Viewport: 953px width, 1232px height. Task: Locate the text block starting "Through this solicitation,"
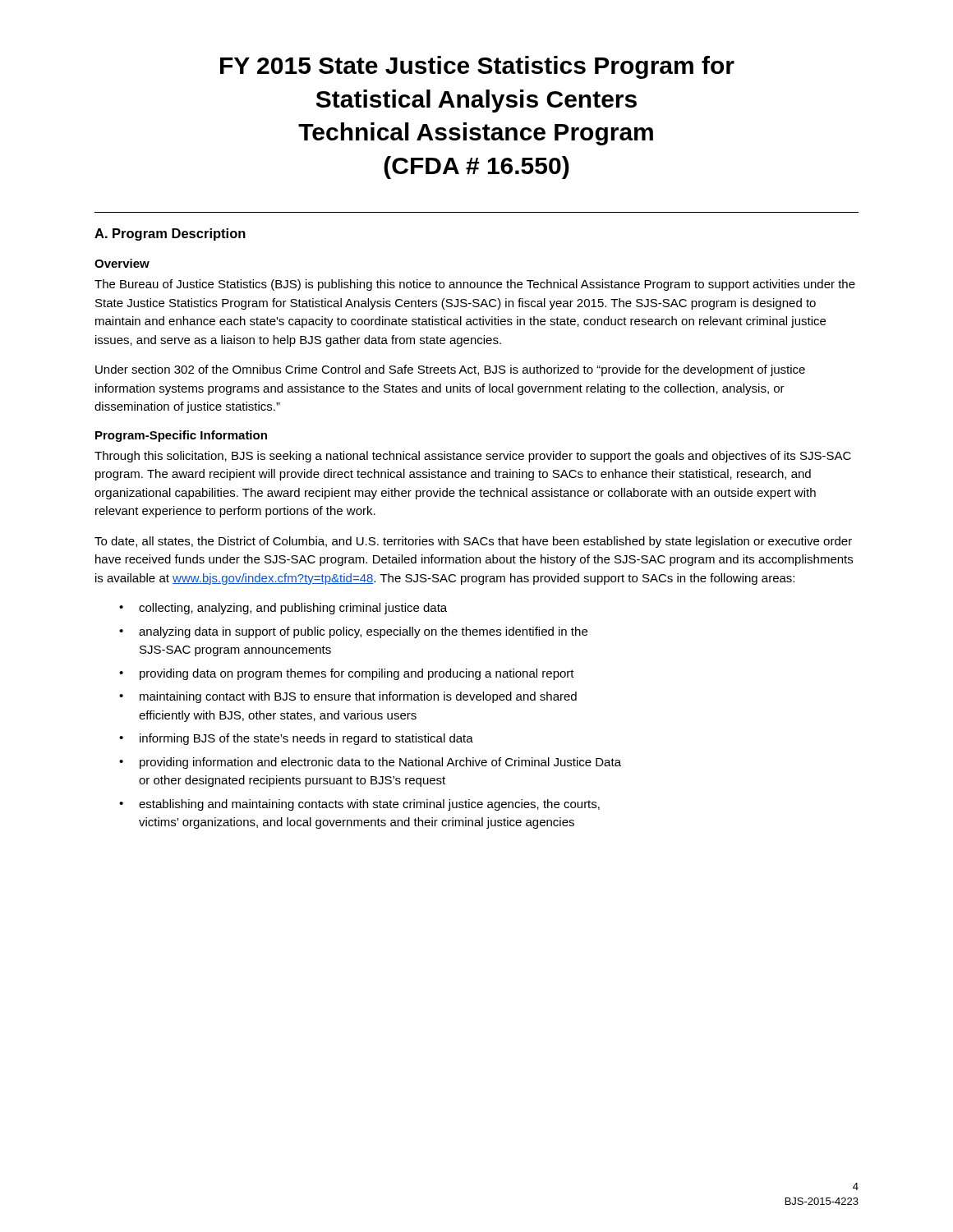click(x=473, y=483)
